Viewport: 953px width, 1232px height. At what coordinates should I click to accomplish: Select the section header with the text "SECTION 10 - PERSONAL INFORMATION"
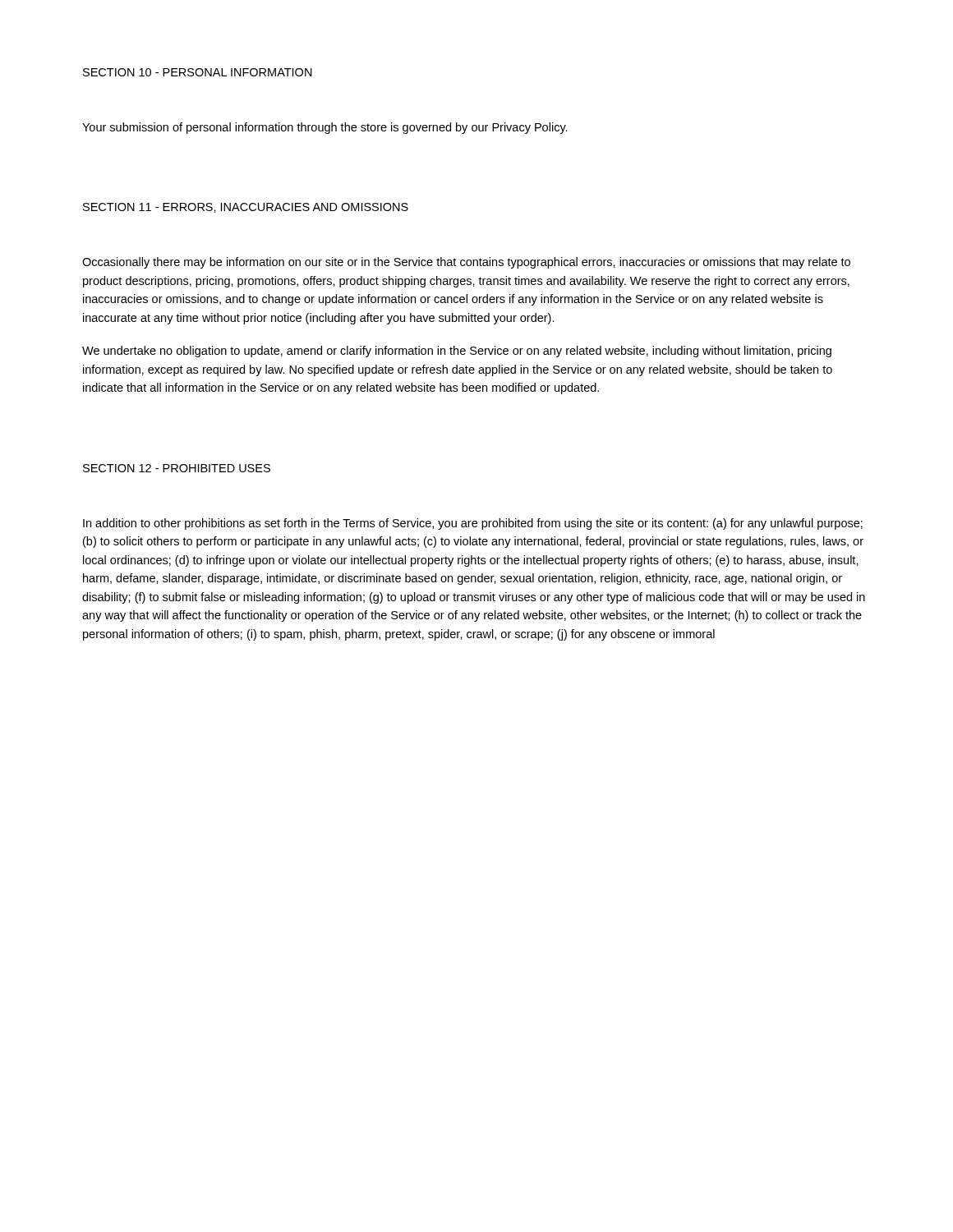(197, 72)
